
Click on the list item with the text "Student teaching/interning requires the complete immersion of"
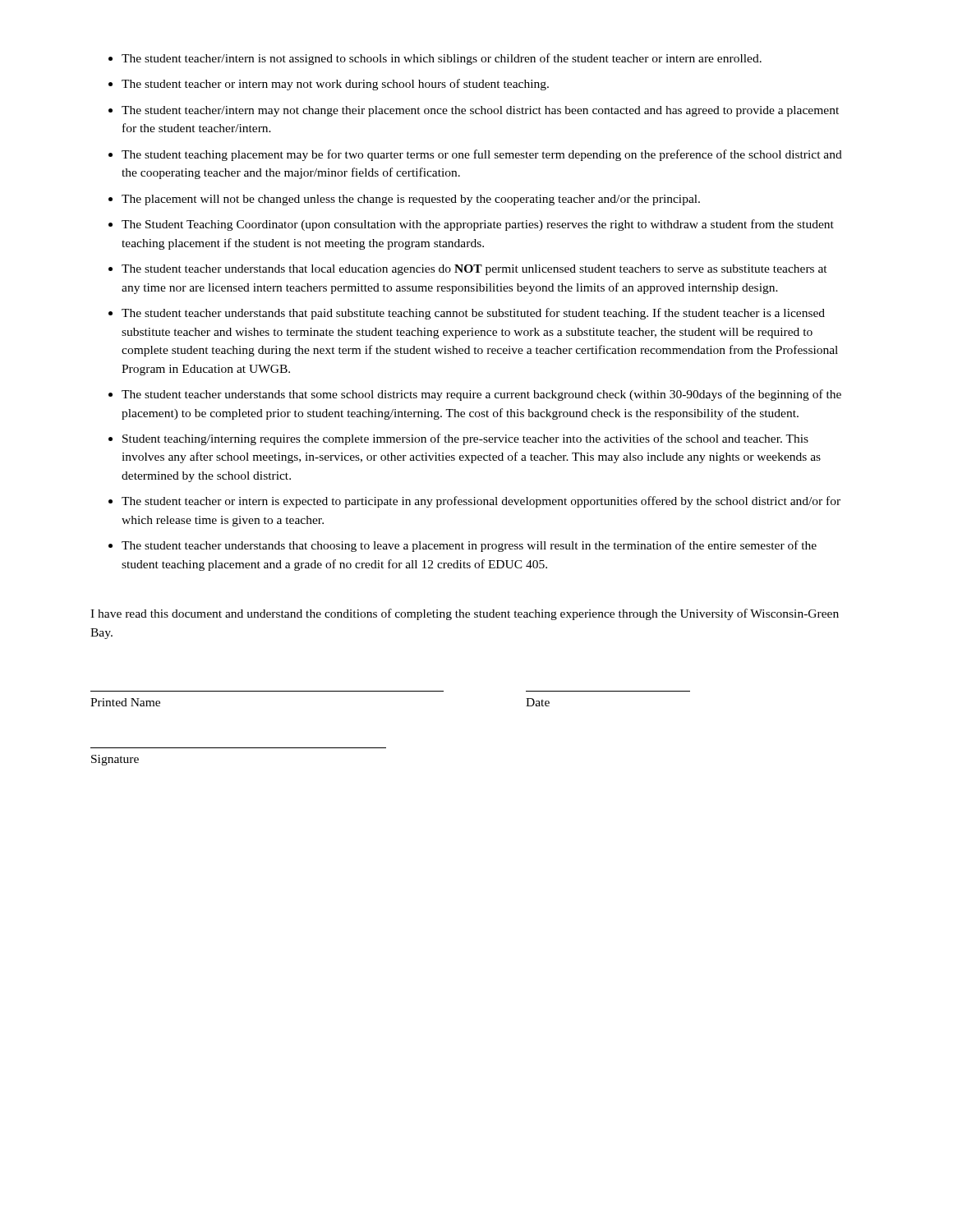point(484,457)
